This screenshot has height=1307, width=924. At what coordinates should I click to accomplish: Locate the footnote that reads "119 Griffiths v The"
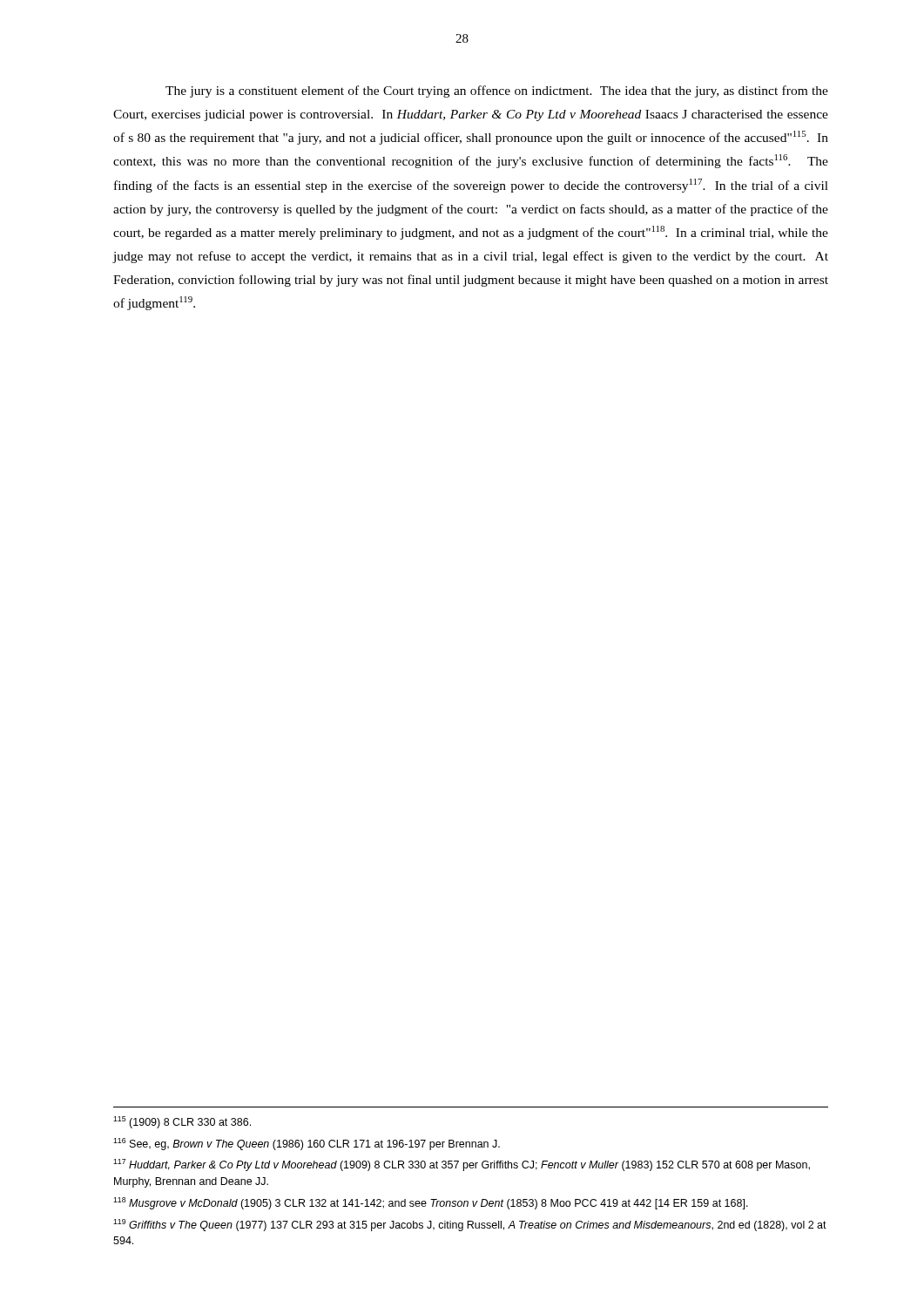(x=470, y=1232)
